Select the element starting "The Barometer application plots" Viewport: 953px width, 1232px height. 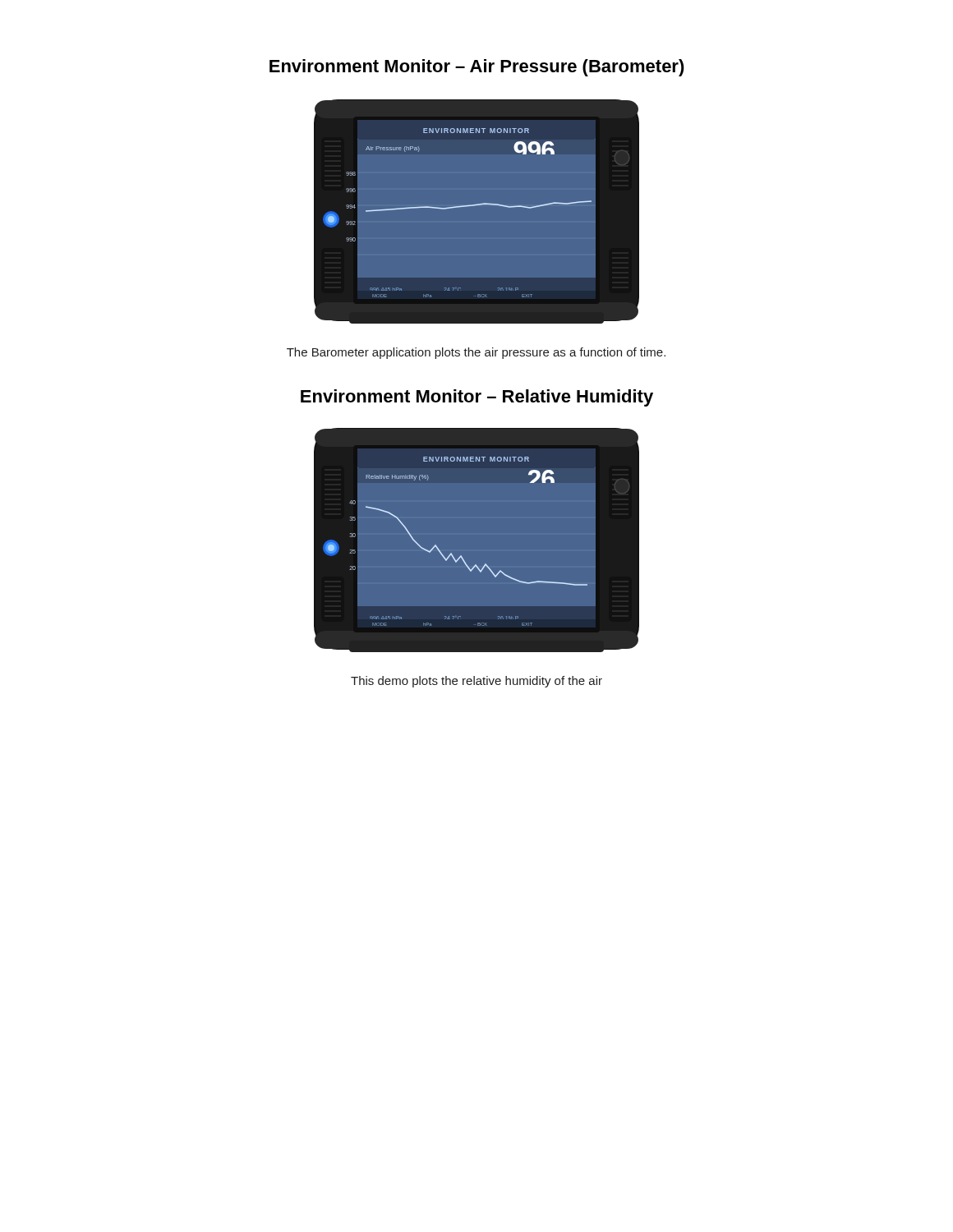476,352
